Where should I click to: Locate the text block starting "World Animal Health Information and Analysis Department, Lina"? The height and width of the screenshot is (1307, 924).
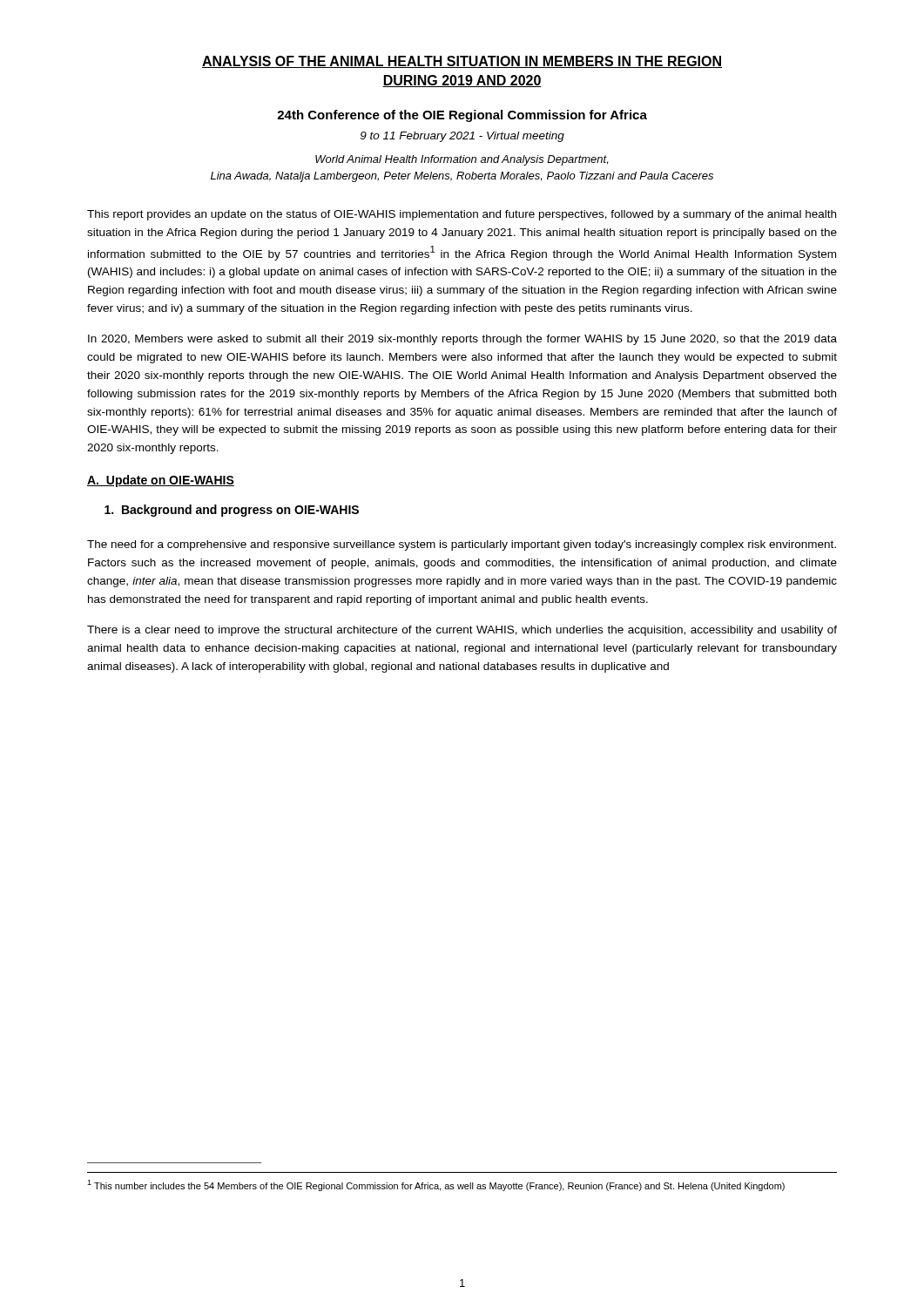462,167
